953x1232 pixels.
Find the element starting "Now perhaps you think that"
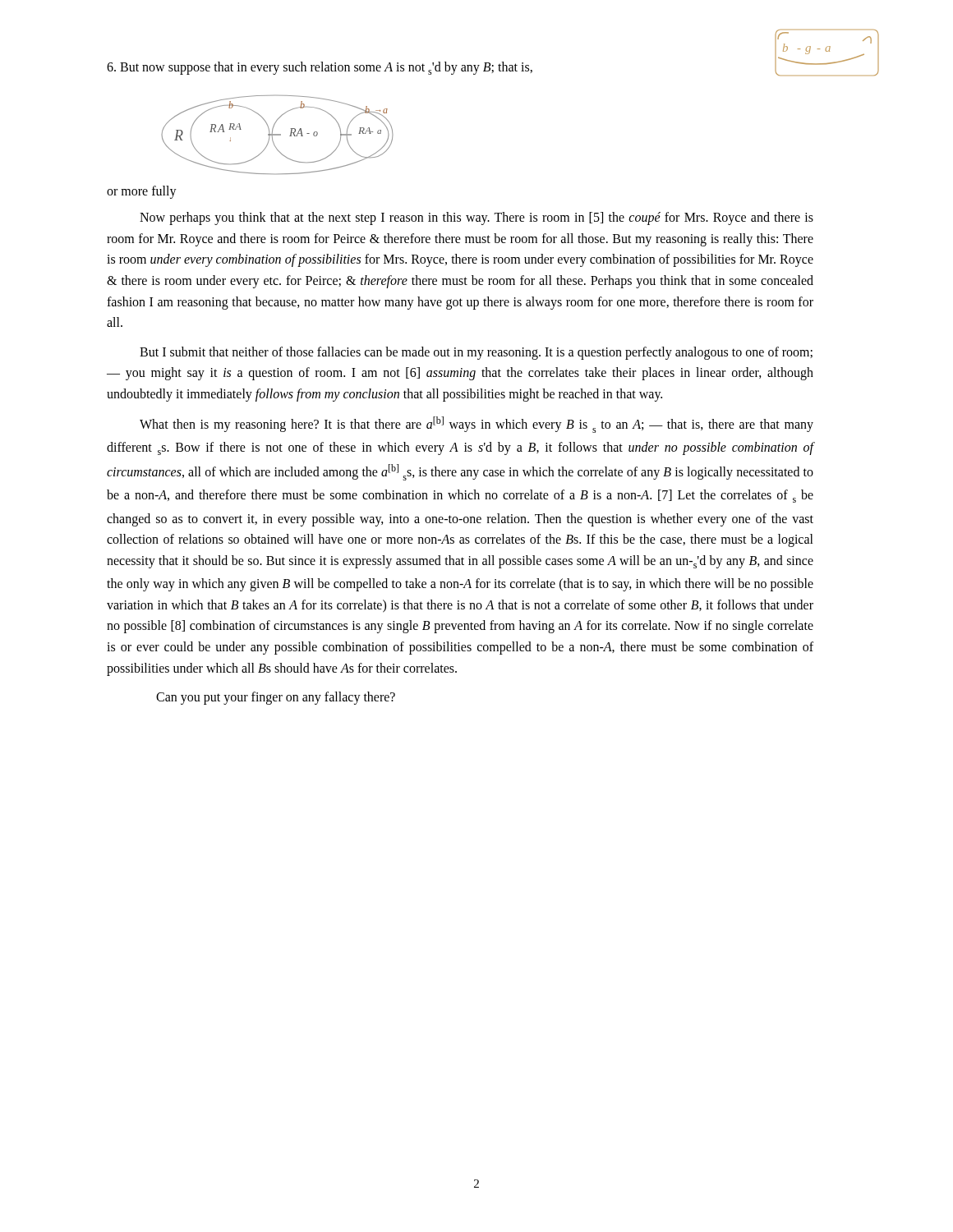click(x=460, y=270)
